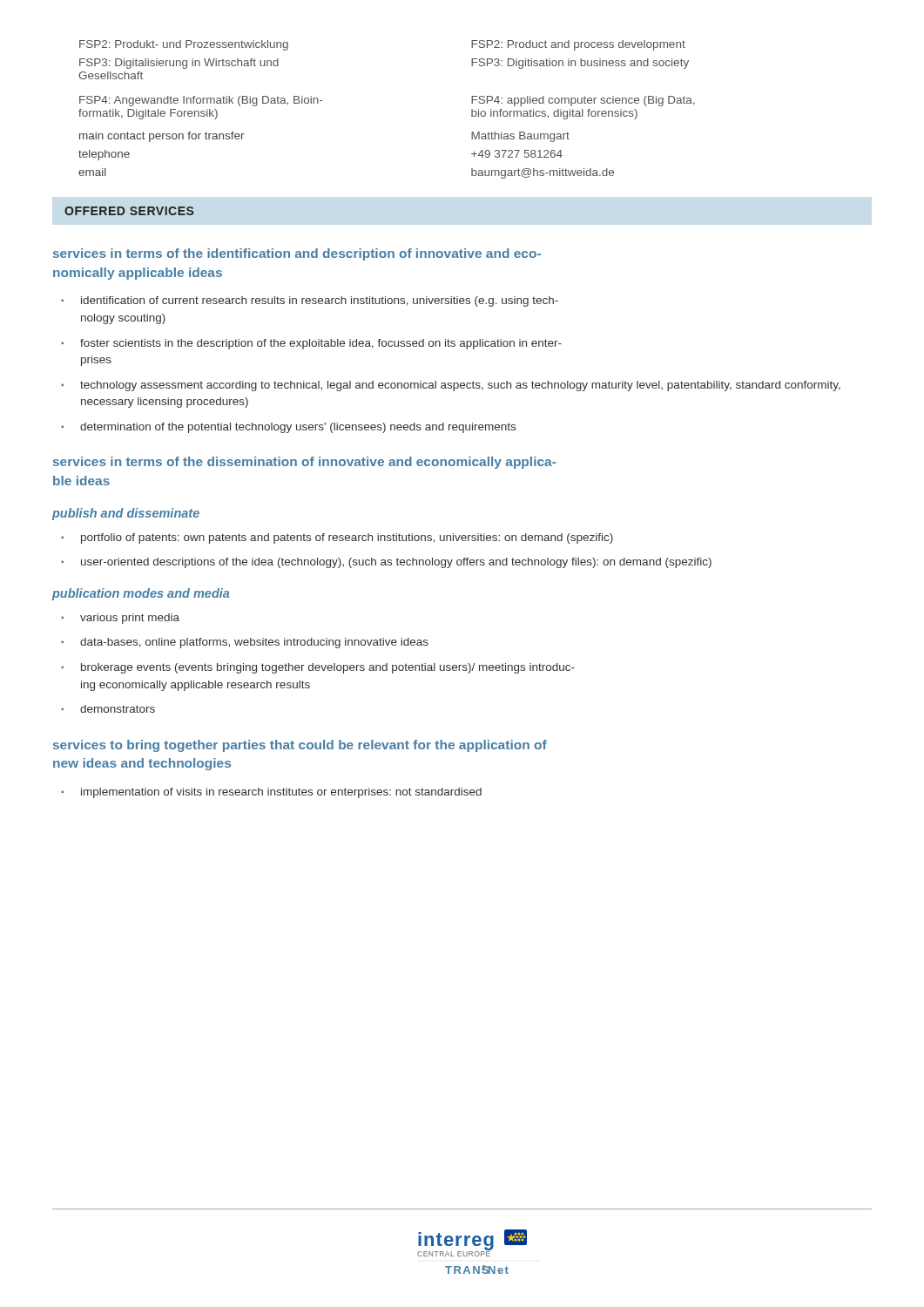This screenshot has height=1307, width=924.
Task: Find the block on this page that starts "▪ technology assessment according to"
Action: point(466,393)
